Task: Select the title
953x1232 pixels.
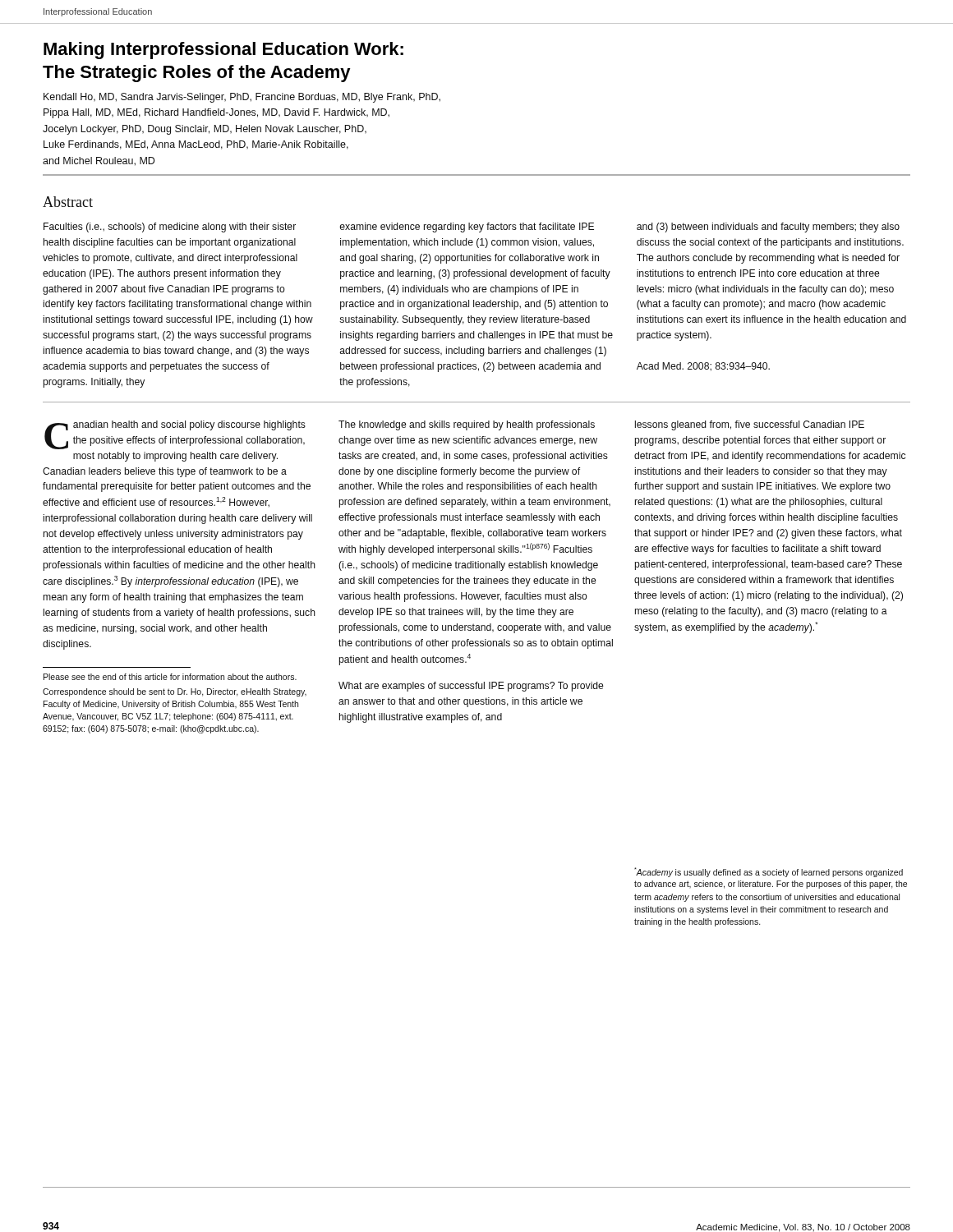Action: (x=224, y=60)
